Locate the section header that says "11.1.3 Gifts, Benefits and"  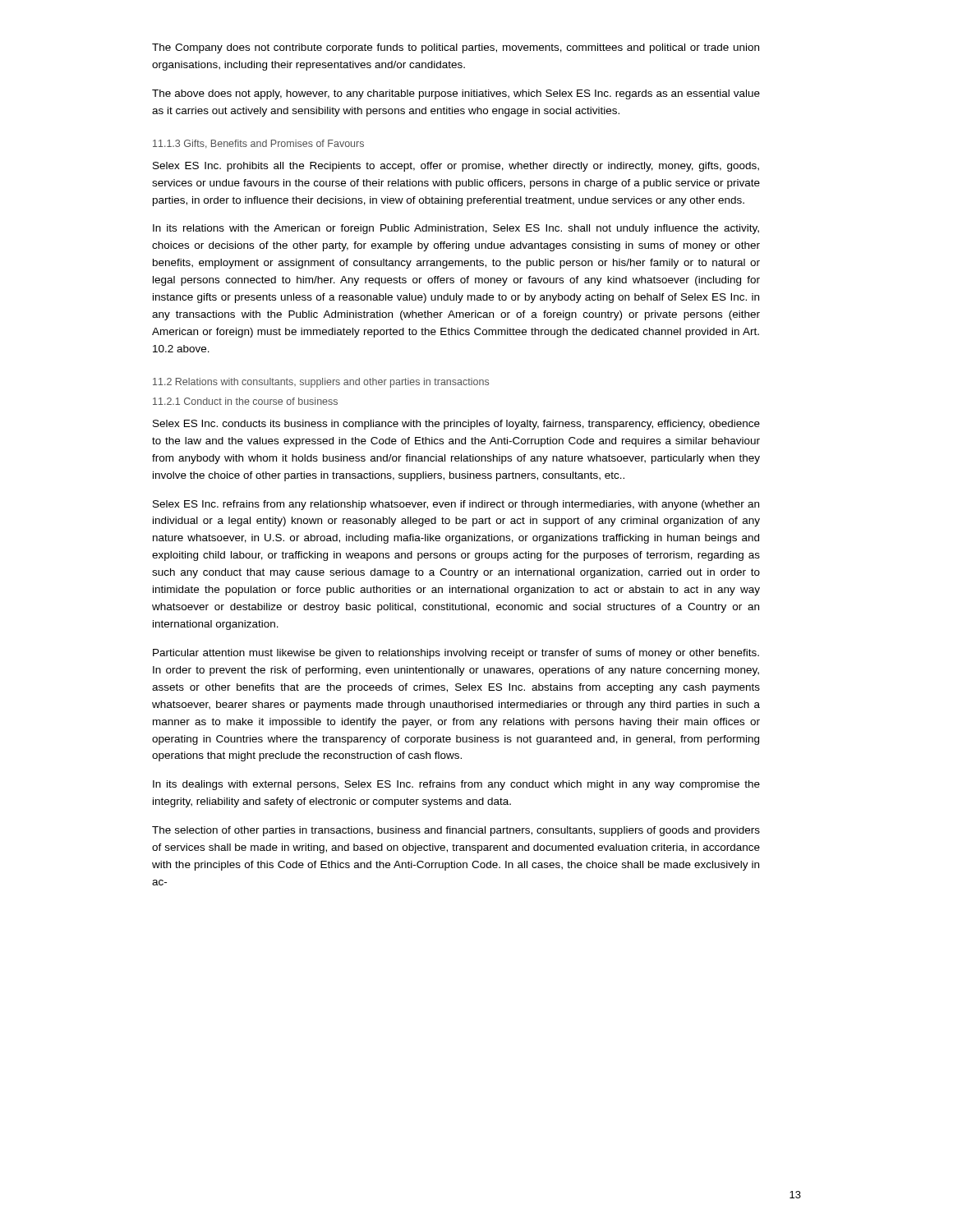tap(258, 143)
